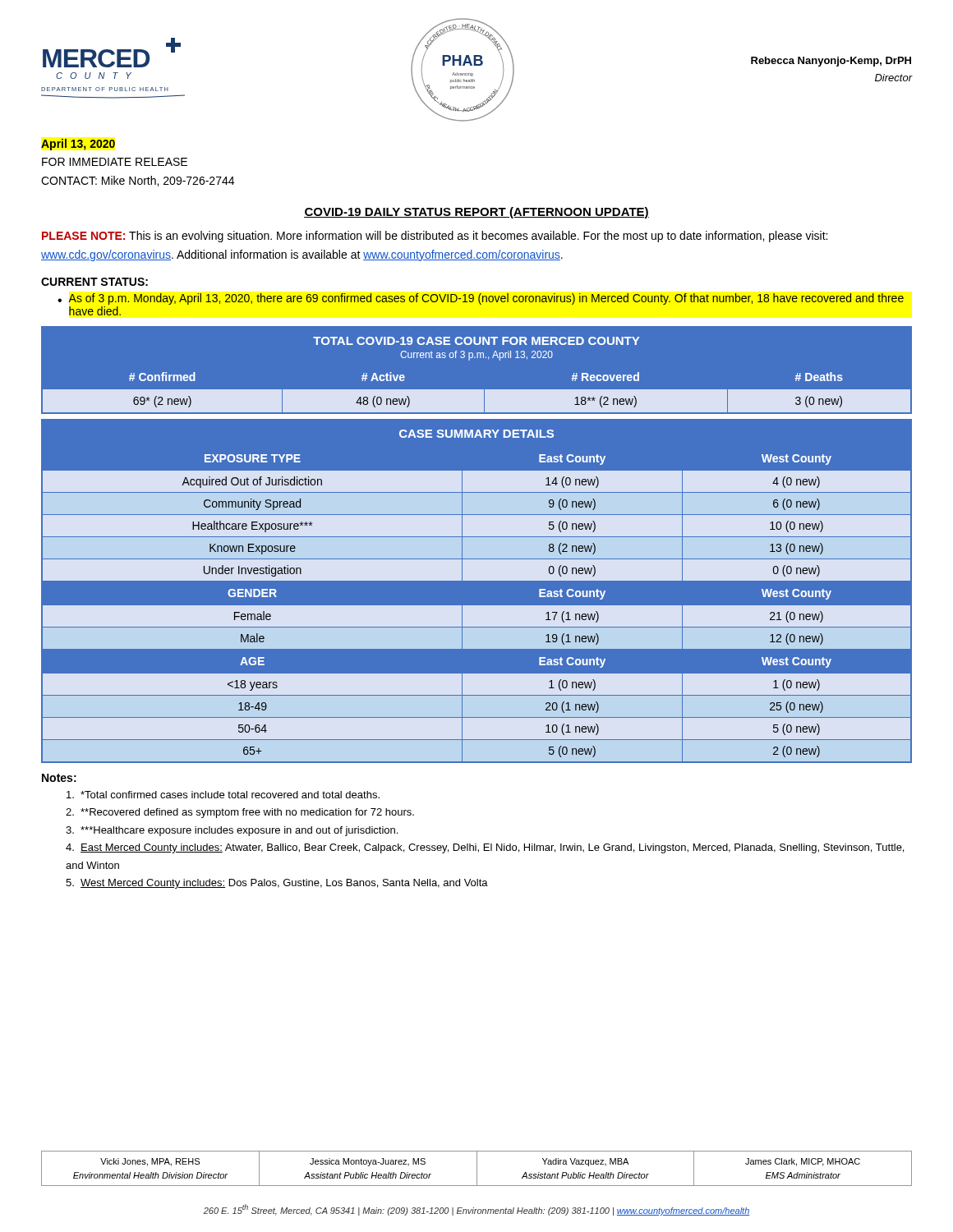The image size is (953, 1232).
Task: Point to "CURRENT STATUS:"
Action: [x=95, y=282]
